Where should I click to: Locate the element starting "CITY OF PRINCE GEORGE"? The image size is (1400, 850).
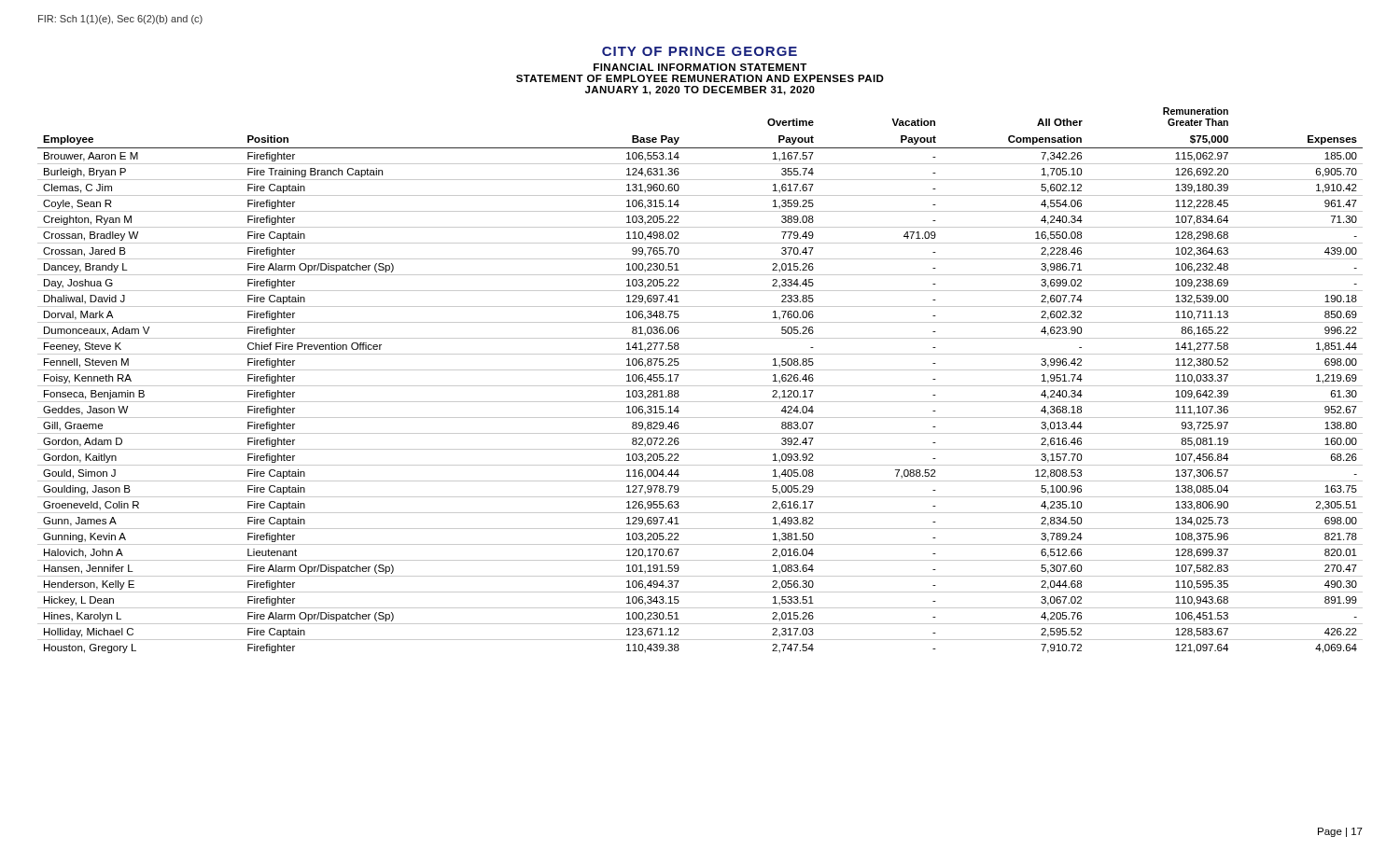(700, 51)
